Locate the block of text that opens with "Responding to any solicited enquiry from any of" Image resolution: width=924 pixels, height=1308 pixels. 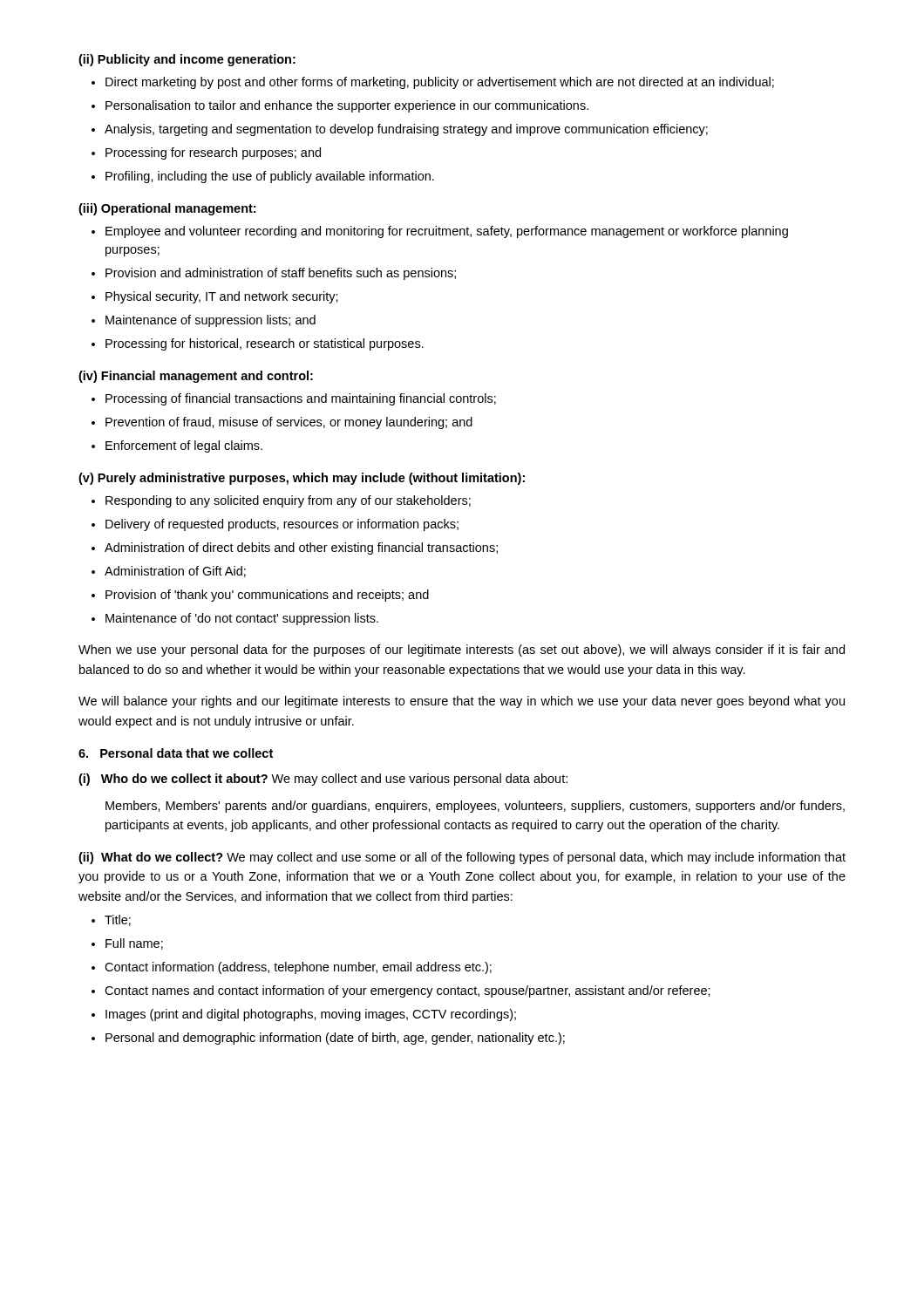(x=462, y=501)
